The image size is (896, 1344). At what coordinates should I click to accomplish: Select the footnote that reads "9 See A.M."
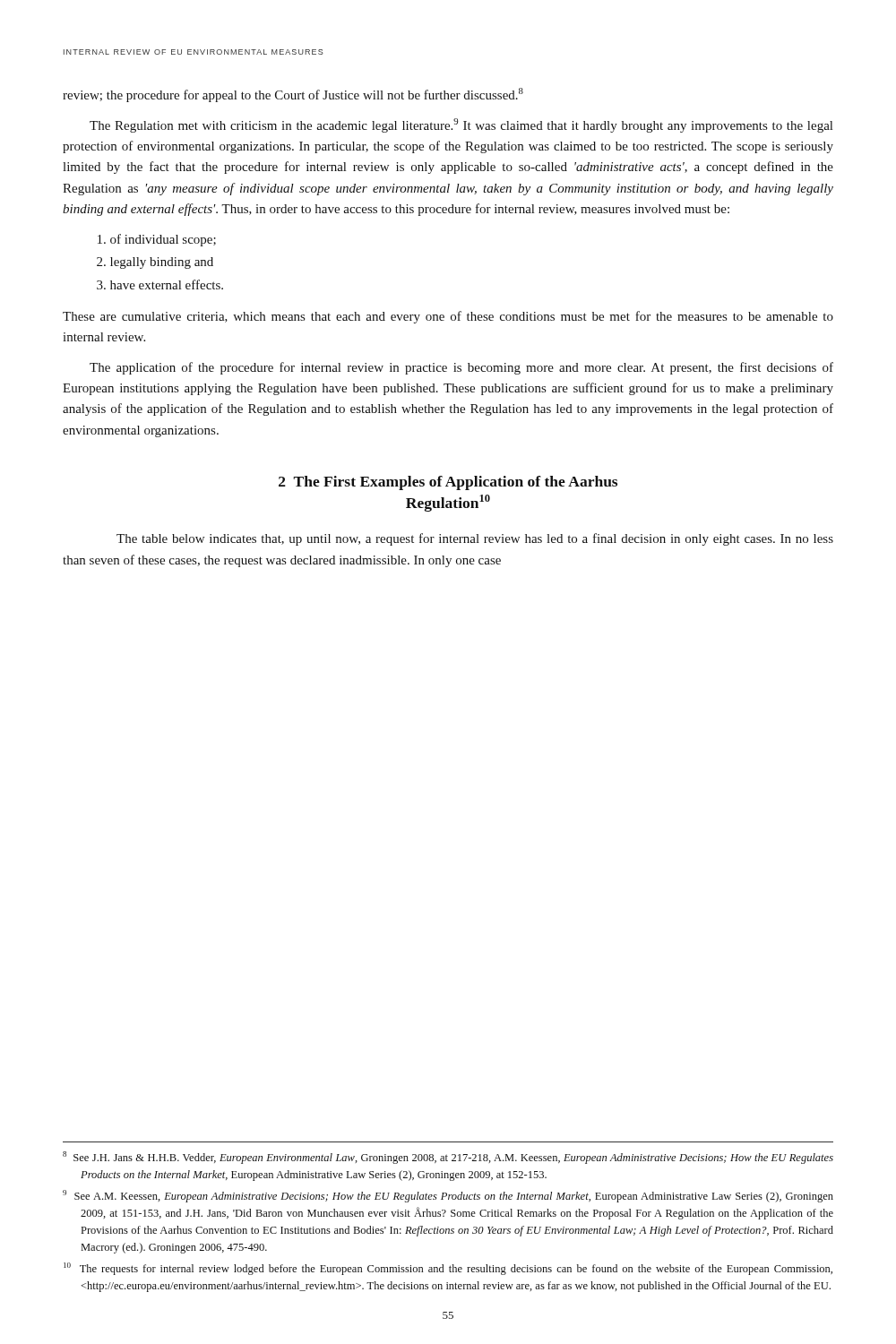[448, 1221]
